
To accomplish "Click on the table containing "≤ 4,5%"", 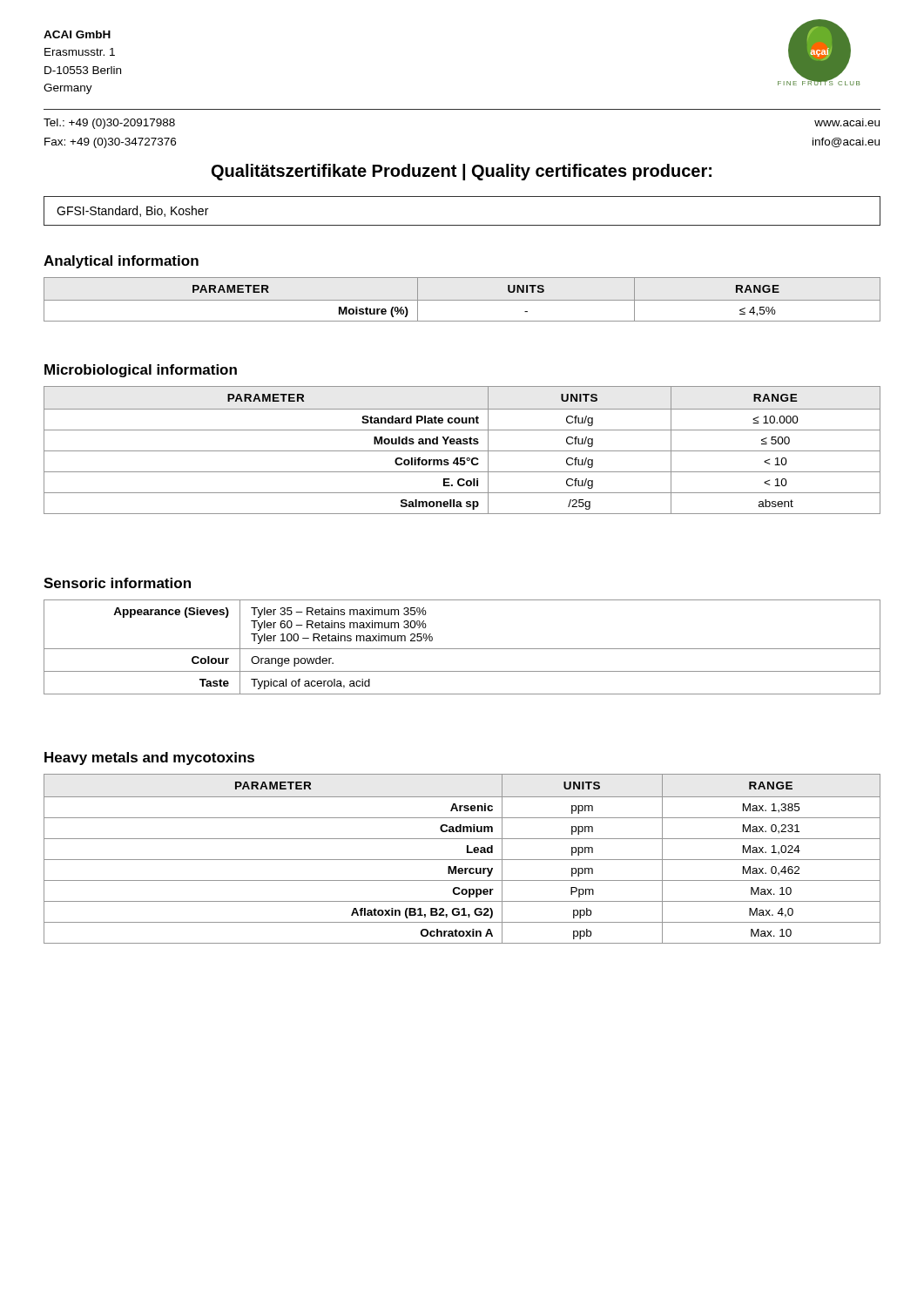I will point(462,299).
